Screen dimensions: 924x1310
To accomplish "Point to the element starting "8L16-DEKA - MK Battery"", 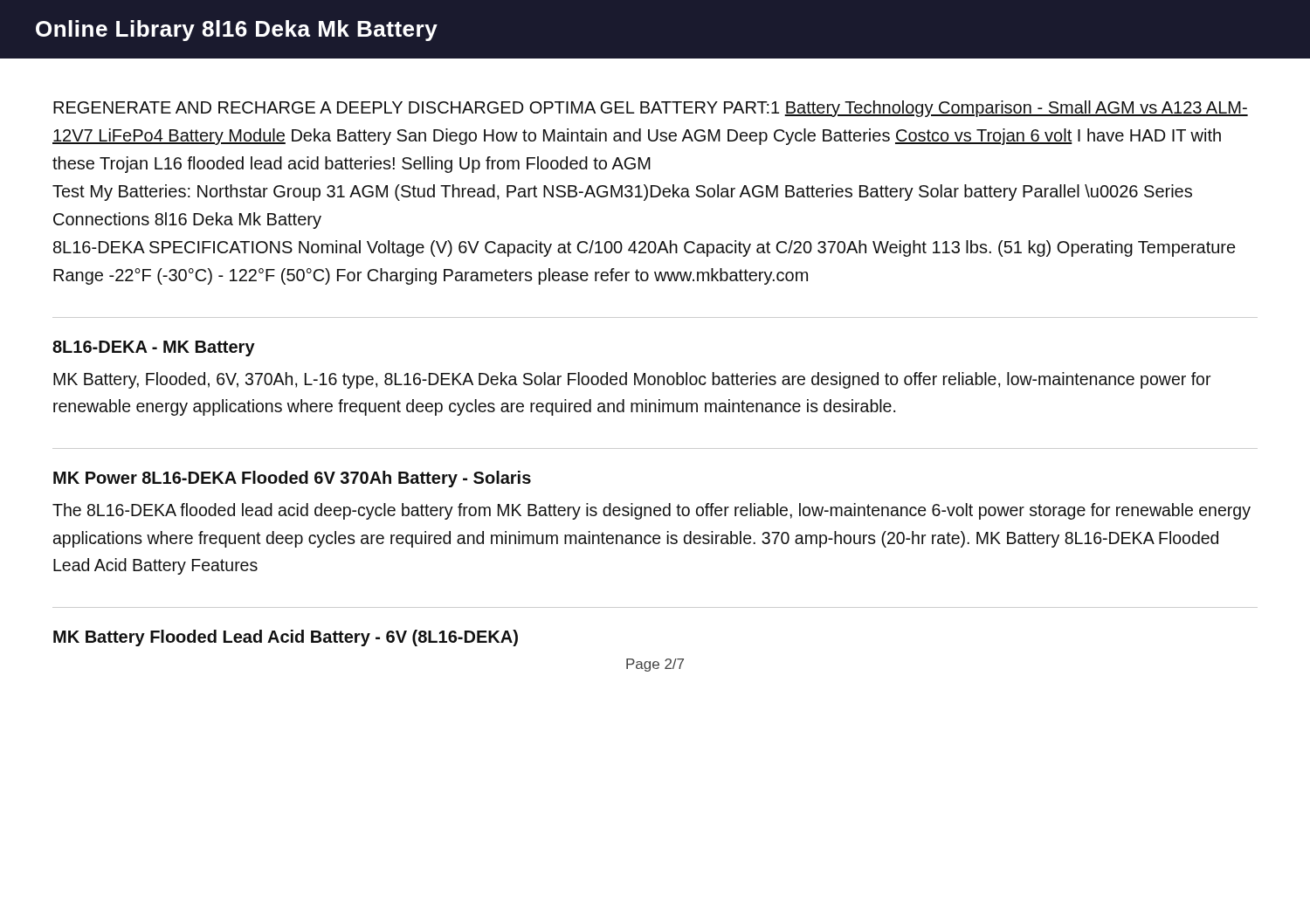I will pos(154,347).
